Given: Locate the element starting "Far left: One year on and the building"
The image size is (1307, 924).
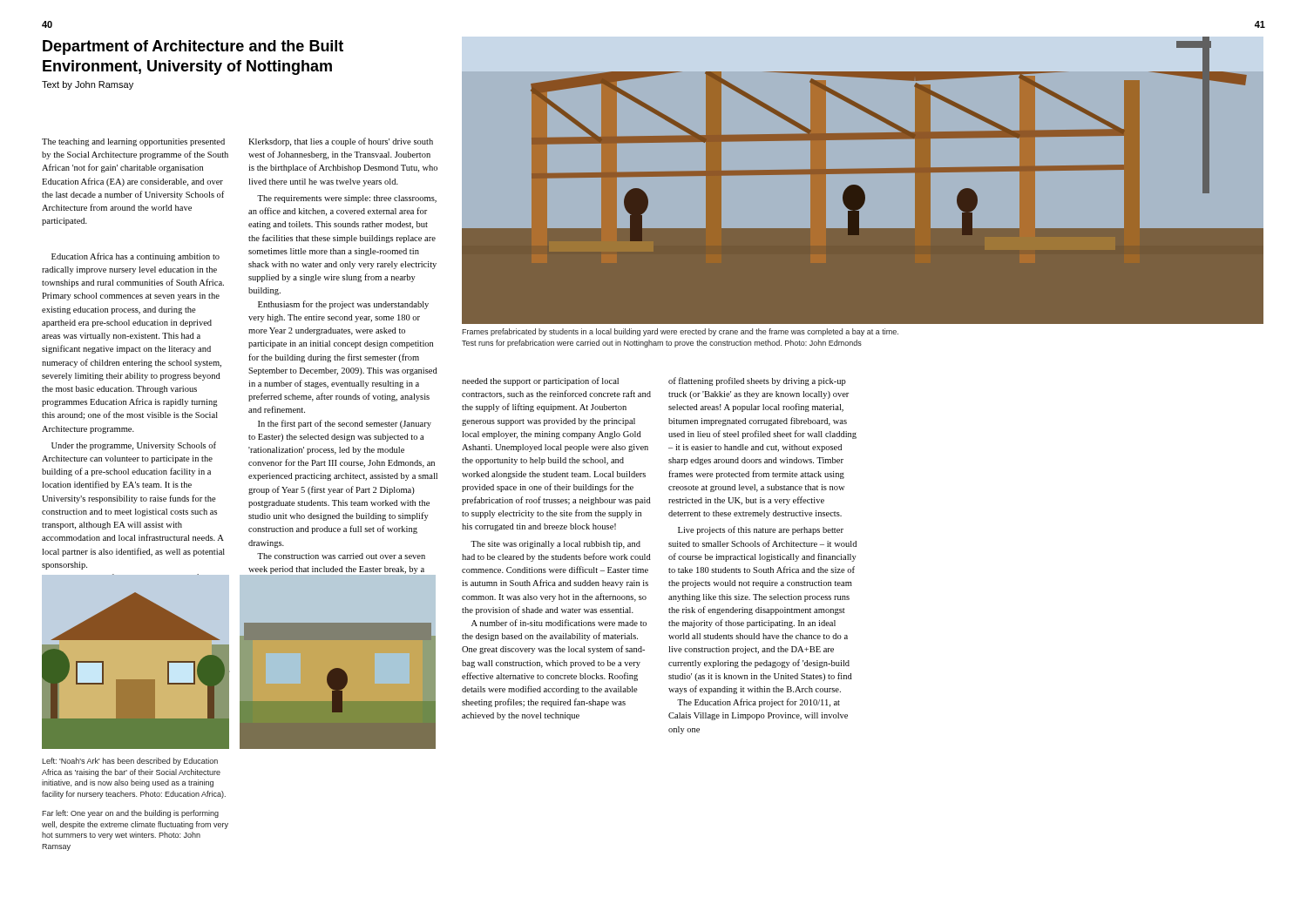Looking at the screenshot, I should tap(135, 830).
